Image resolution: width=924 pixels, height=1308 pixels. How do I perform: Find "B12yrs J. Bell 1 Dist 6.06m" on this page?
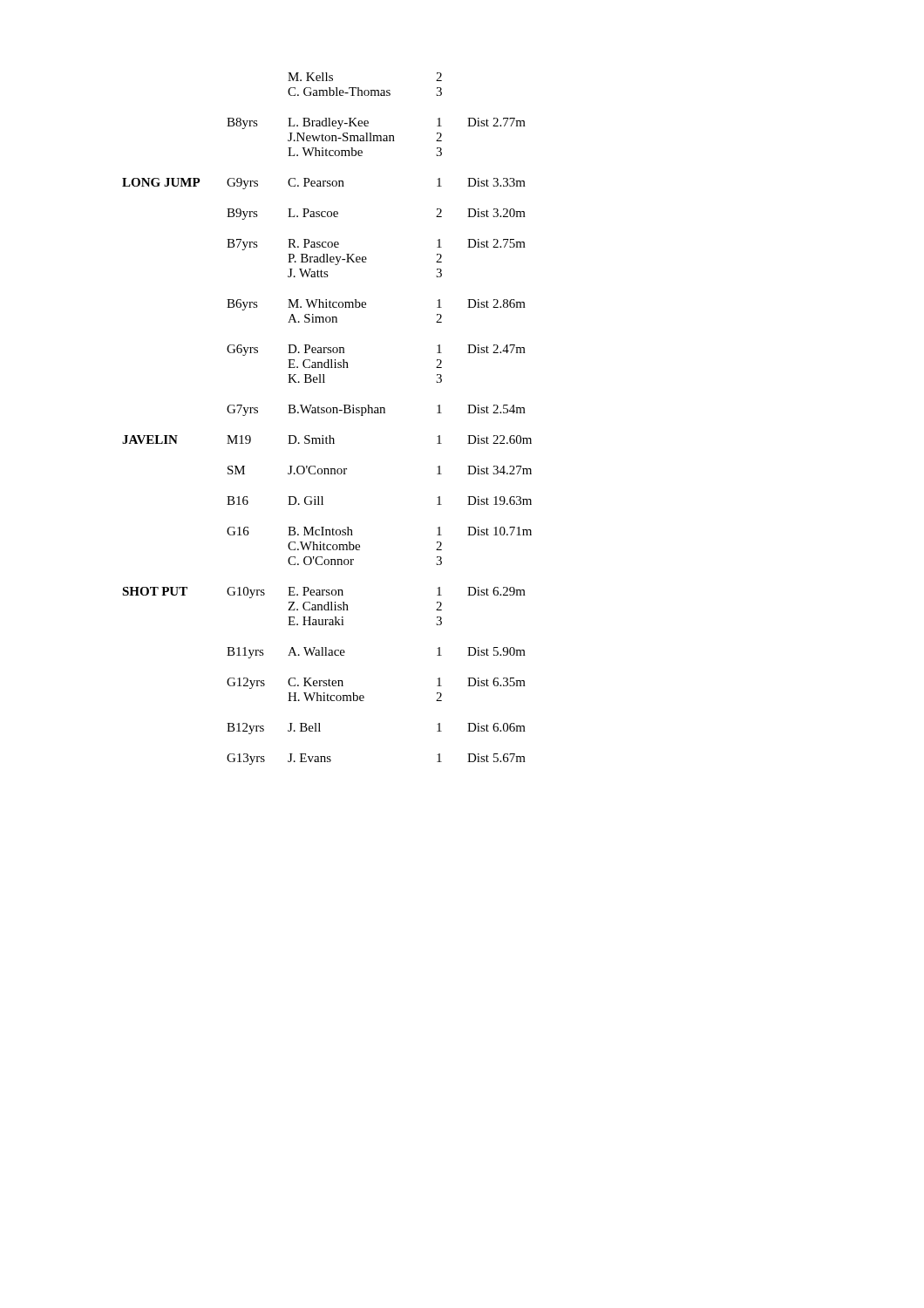[x=501, y=728]
